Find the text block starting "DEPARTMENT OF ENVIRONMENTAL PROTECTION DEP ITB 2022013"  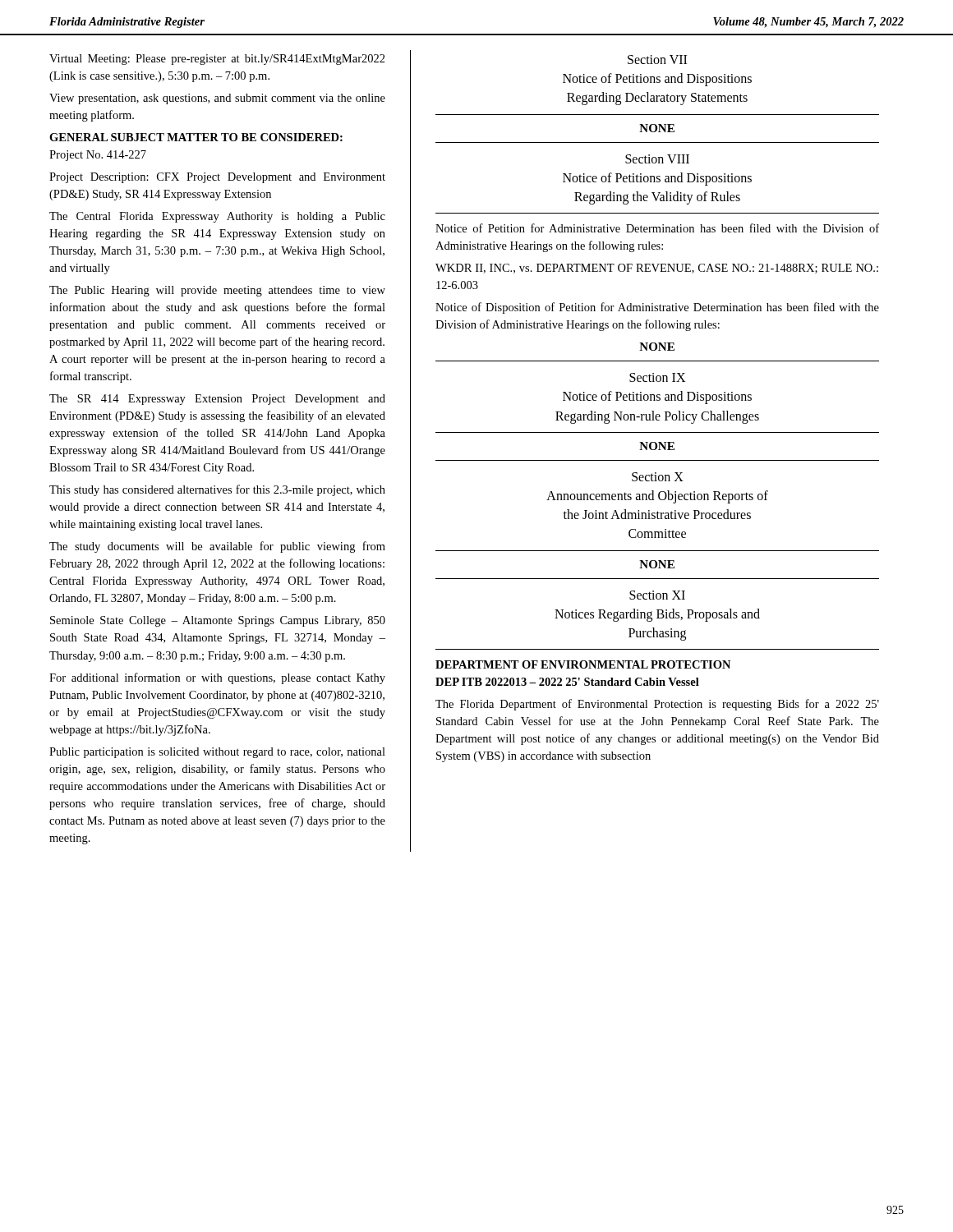point(657,711)
